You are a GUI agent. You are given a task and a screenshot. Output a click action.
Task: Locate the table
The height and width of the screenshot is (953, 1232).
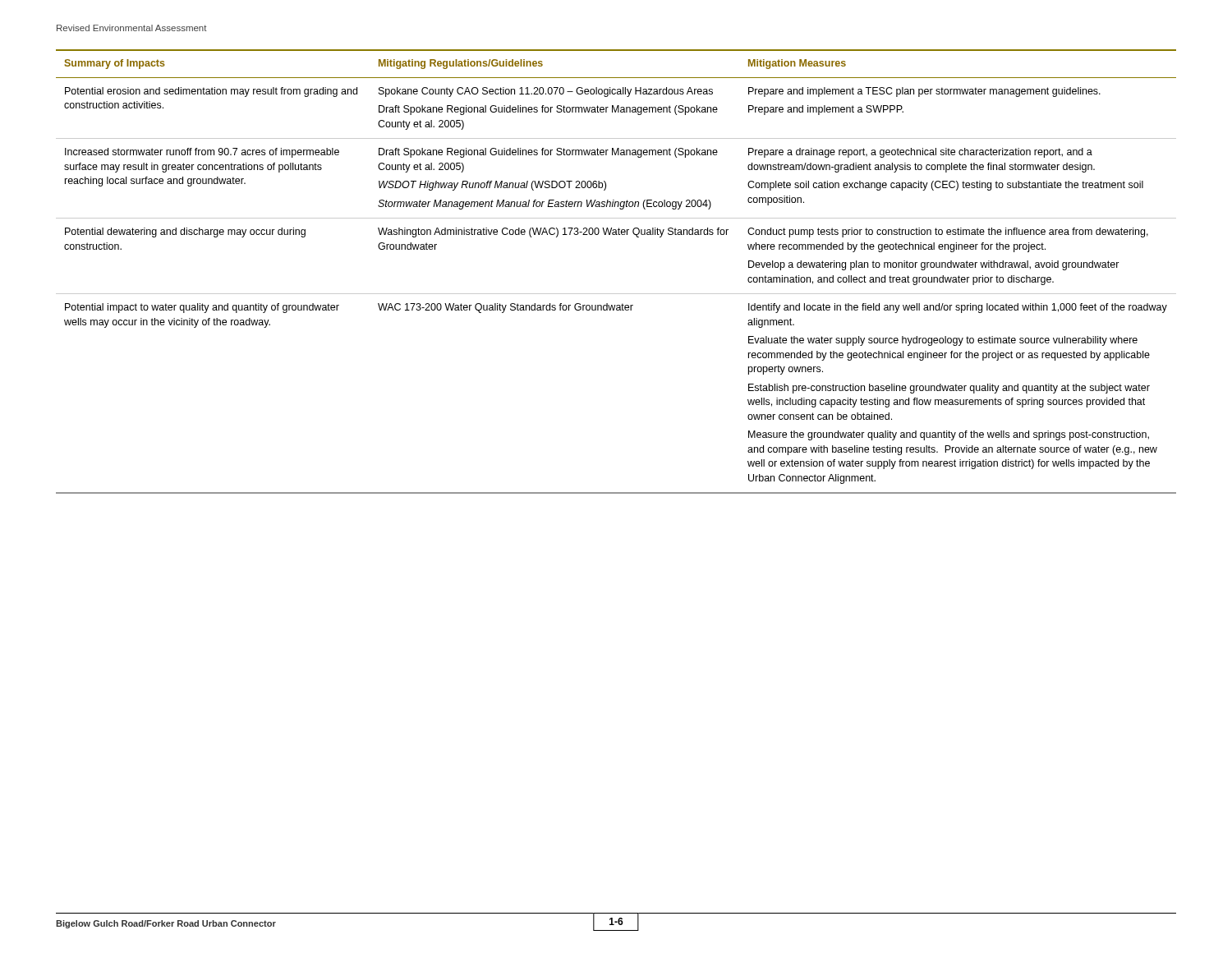point(616,272)
